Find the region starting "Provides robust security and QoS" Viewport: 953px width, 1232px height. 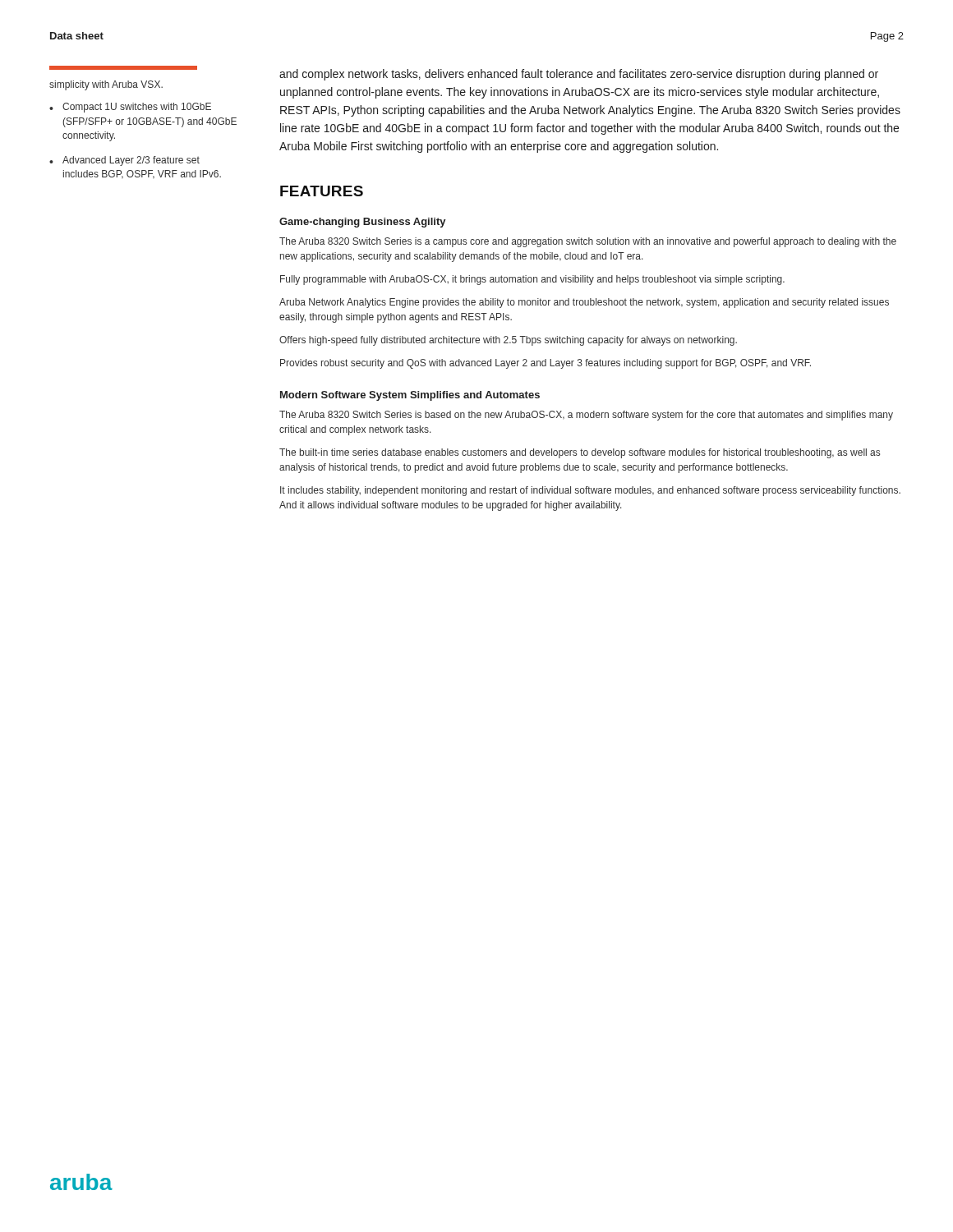(546, 363)
